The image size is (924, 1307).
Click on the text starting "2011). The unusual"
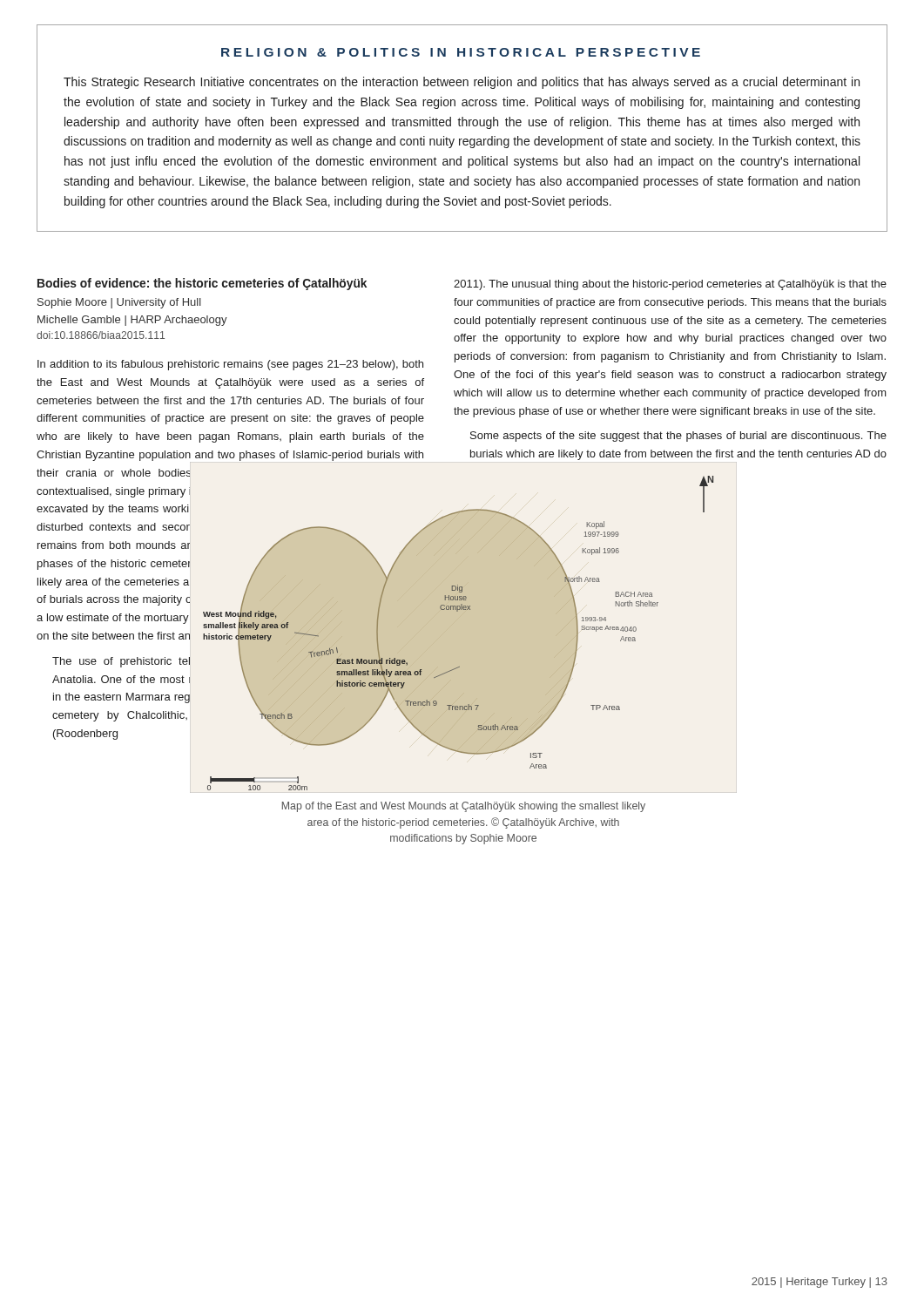(x=670, y=379)
